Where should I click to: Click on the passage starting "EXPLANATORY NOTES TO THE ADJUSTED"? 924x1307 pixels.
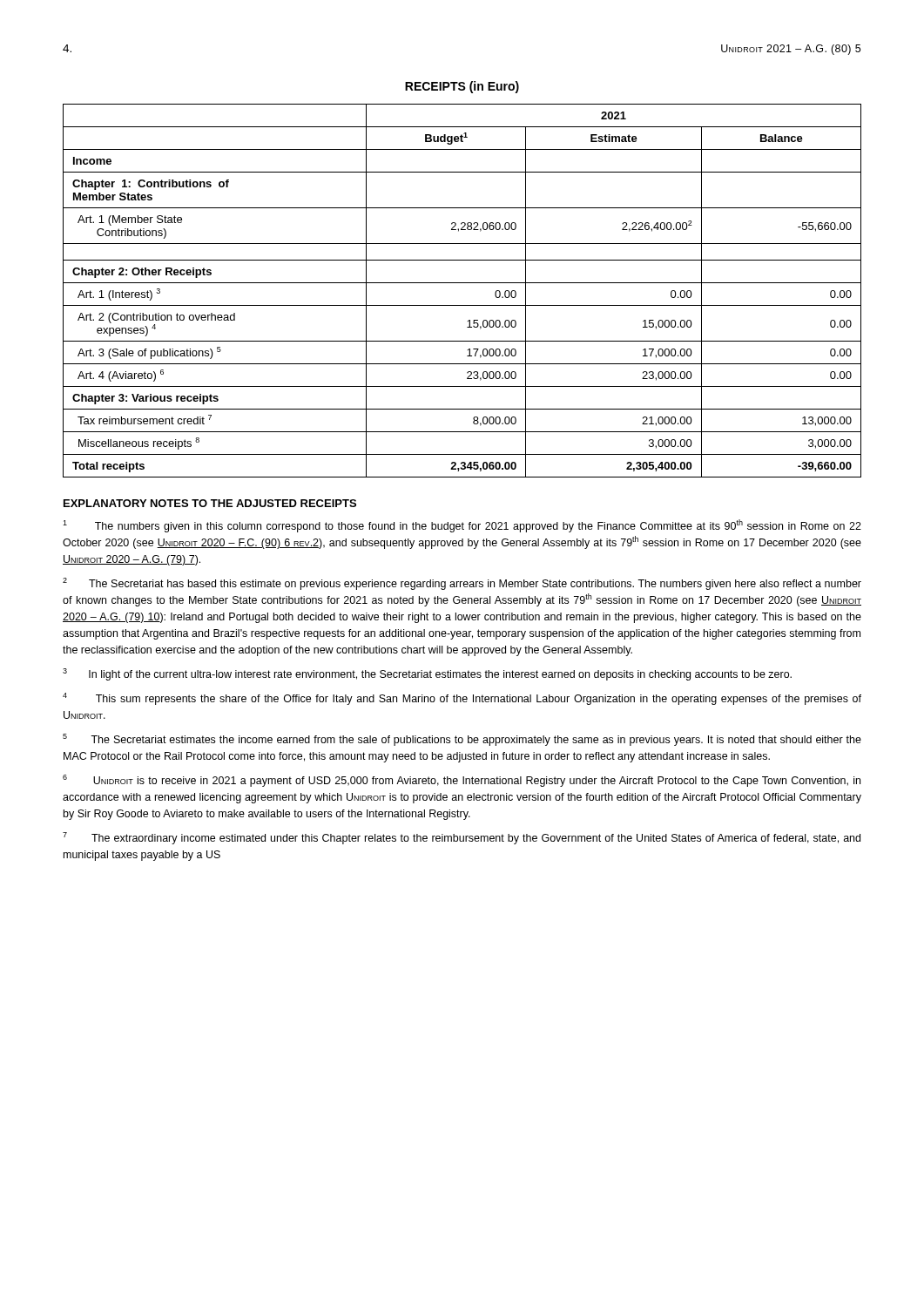(210, 503)
